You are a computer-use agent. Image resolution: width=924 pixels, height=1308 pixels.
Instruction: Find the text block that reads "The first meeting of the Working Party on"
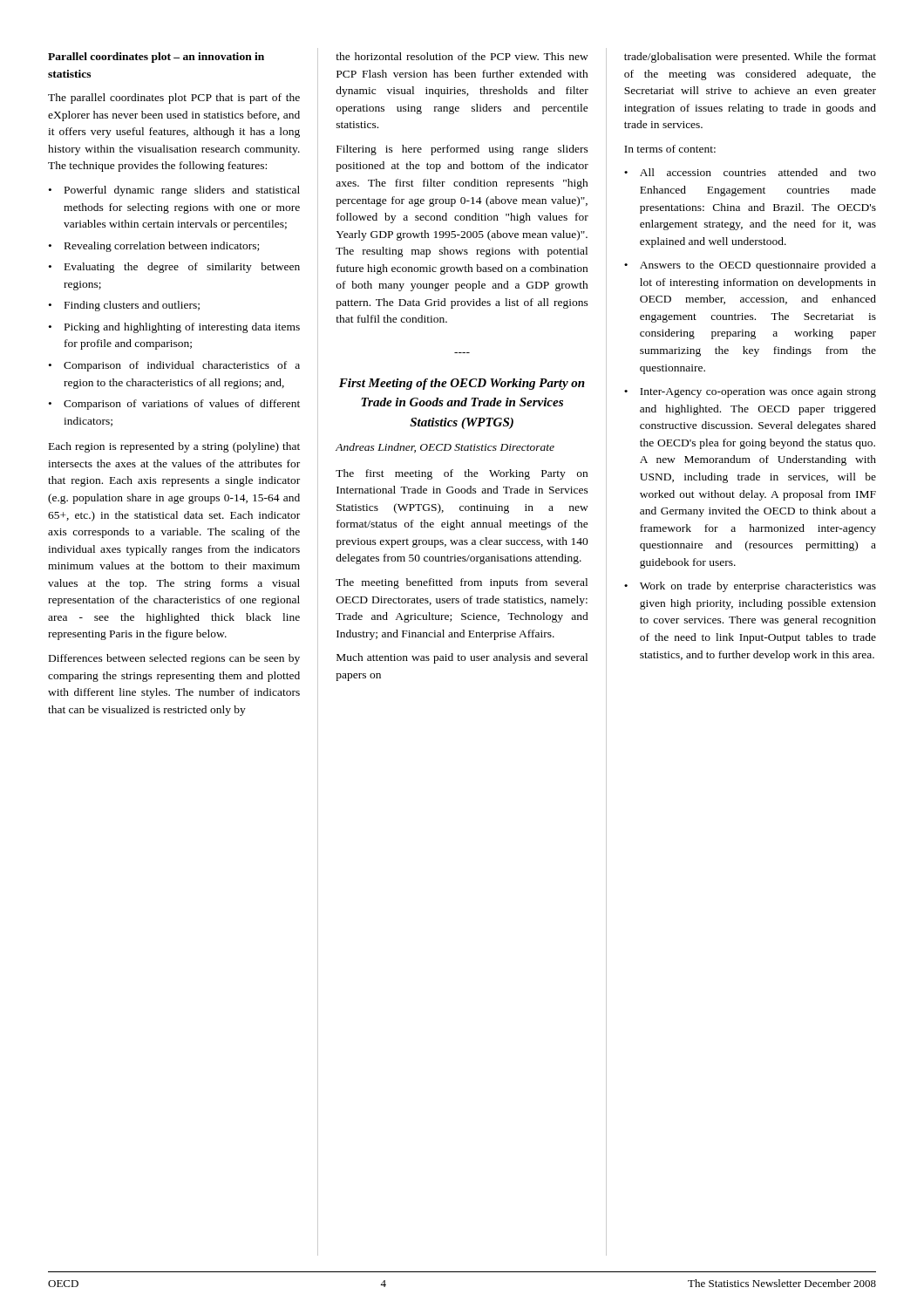click(462, 516)
